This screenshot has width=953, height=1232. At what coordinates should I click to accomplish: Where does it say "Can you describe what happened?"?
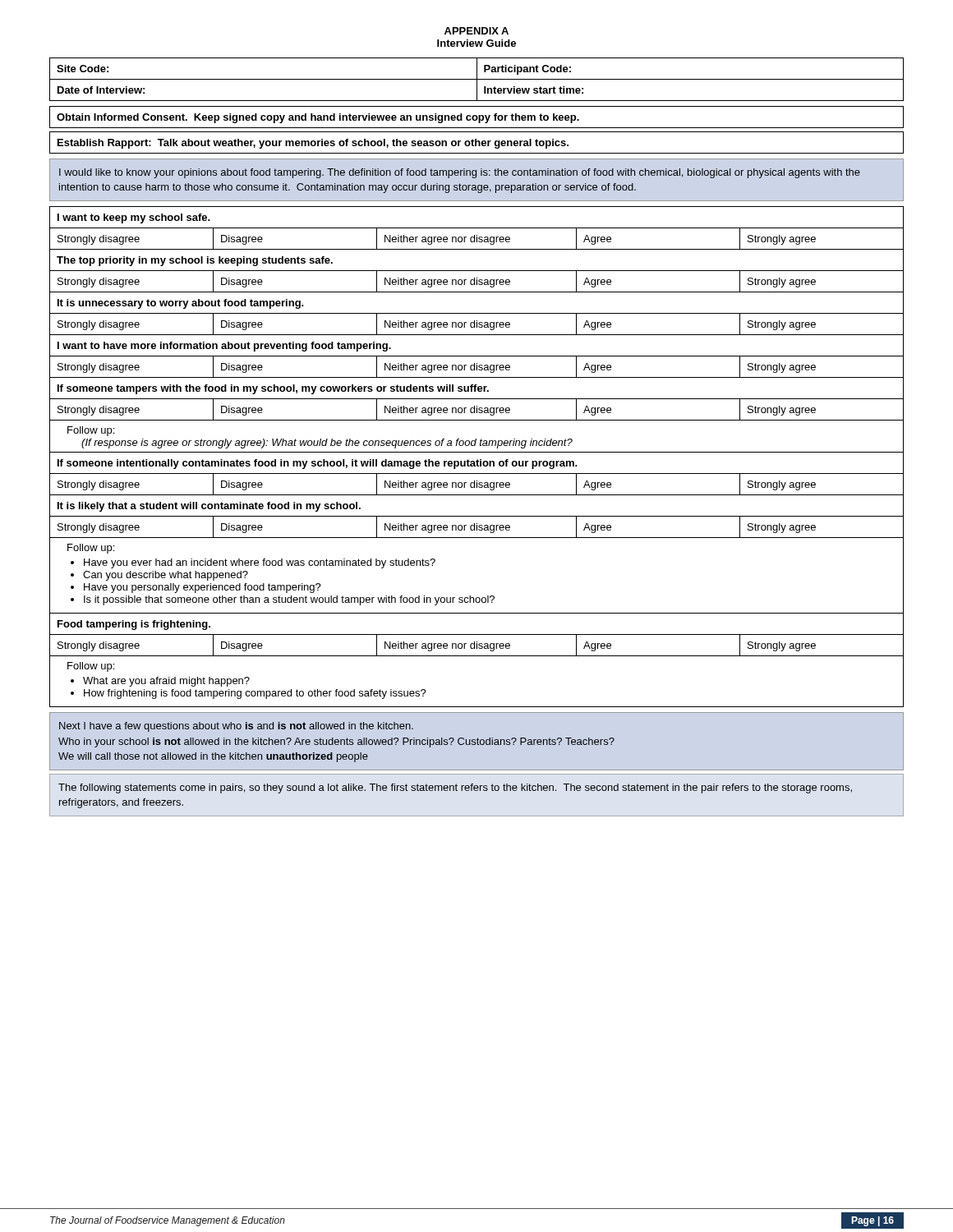[x=166, y=575]
